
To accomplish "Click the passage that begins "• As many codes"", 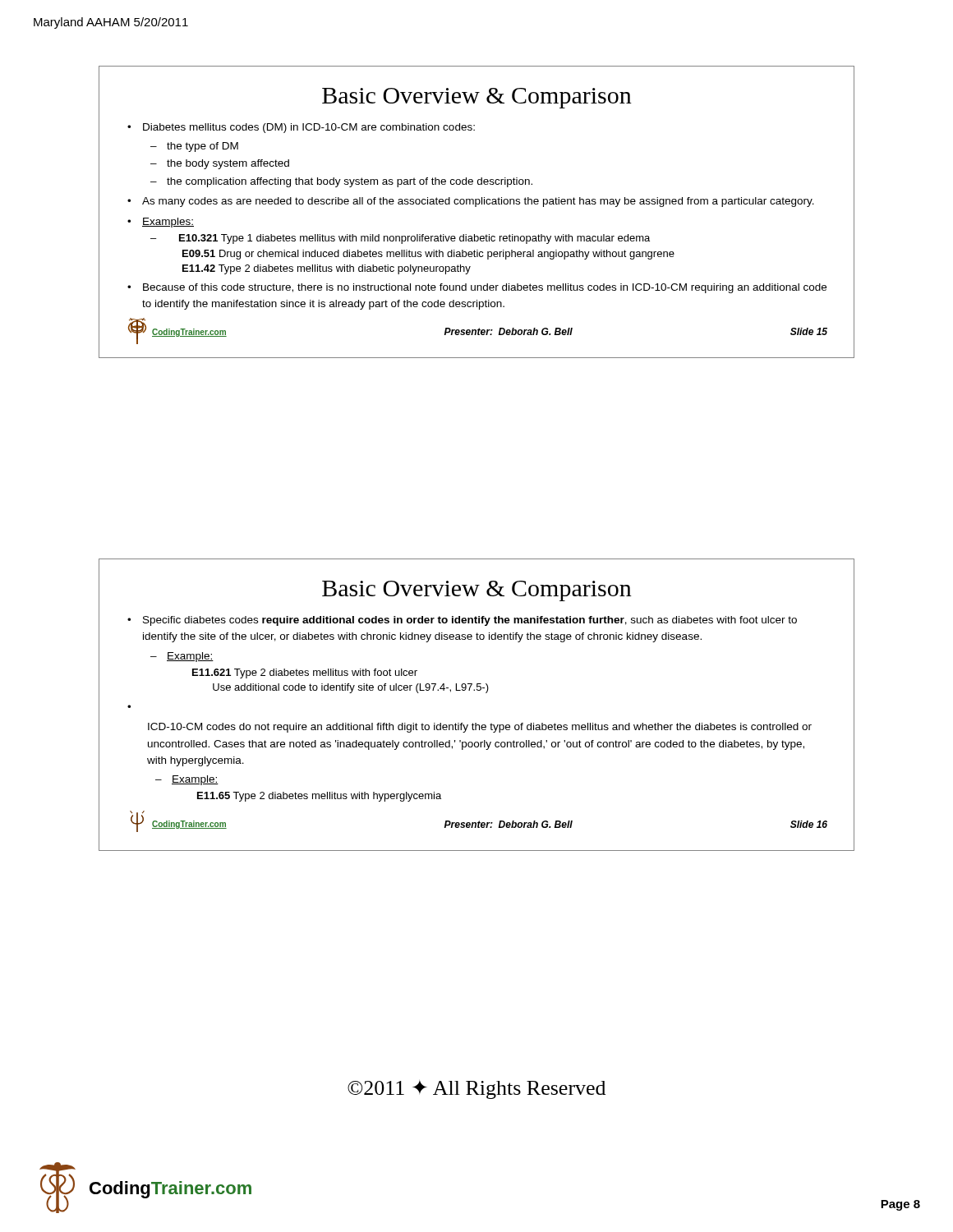I will click(471, 201).
